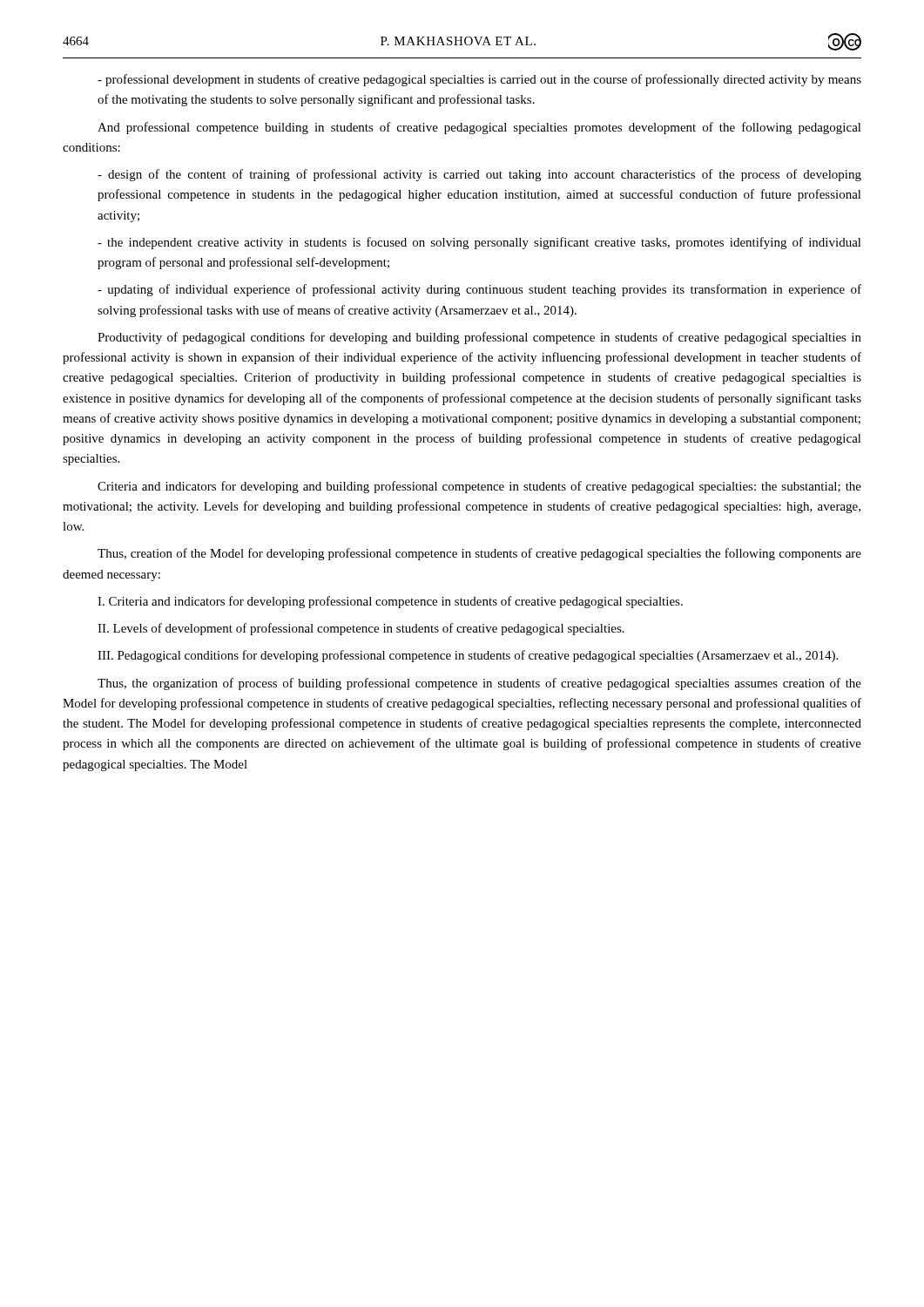The height and width of the screenshot is (1307, 924).
Task: Where is the passage that starts "design of the content of training"?
Action: pyautogui.click(x=479, y=195)
